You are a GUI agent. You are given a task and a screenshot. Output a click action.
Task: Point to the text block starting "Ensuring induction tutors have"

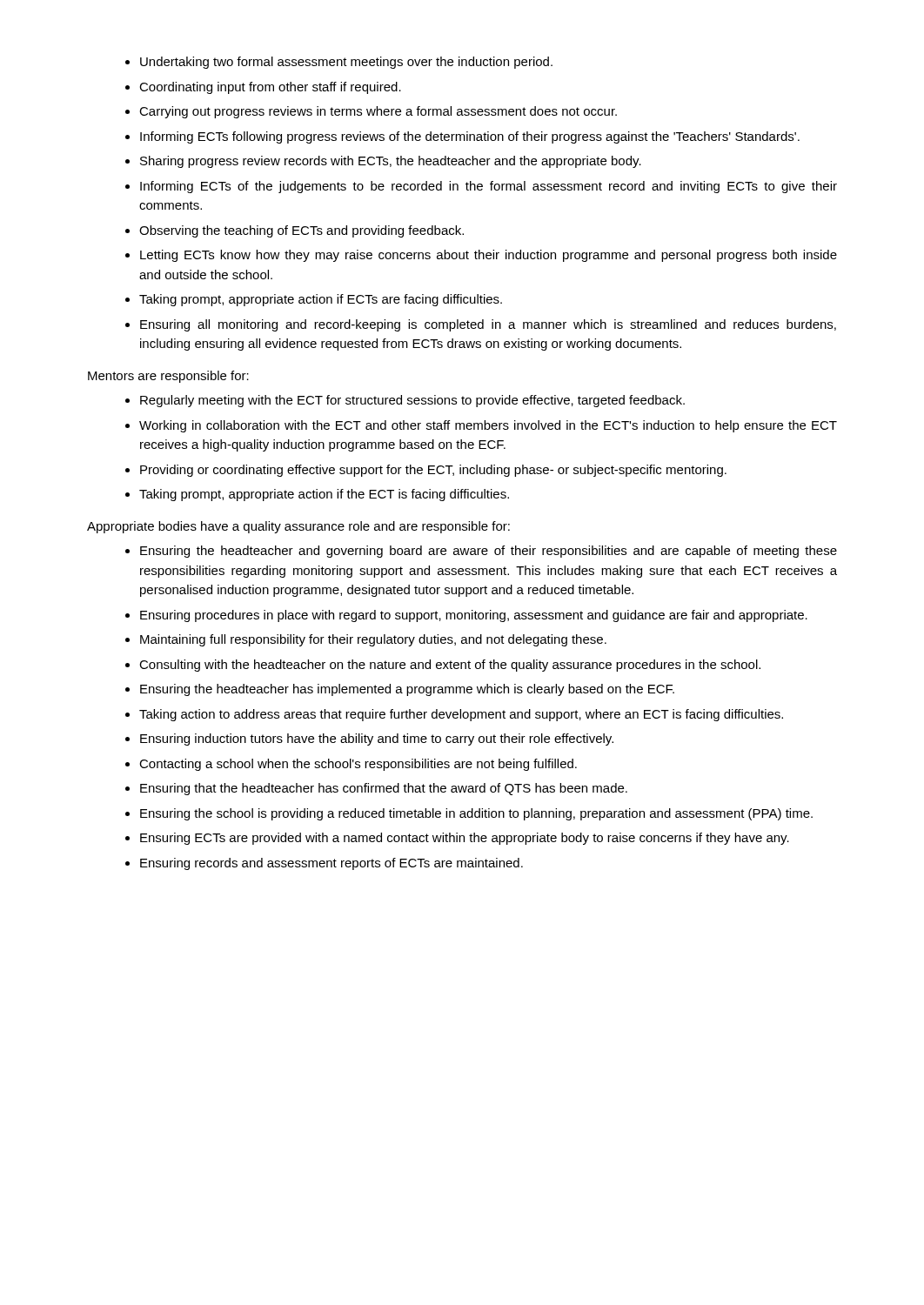click(377, 738)
